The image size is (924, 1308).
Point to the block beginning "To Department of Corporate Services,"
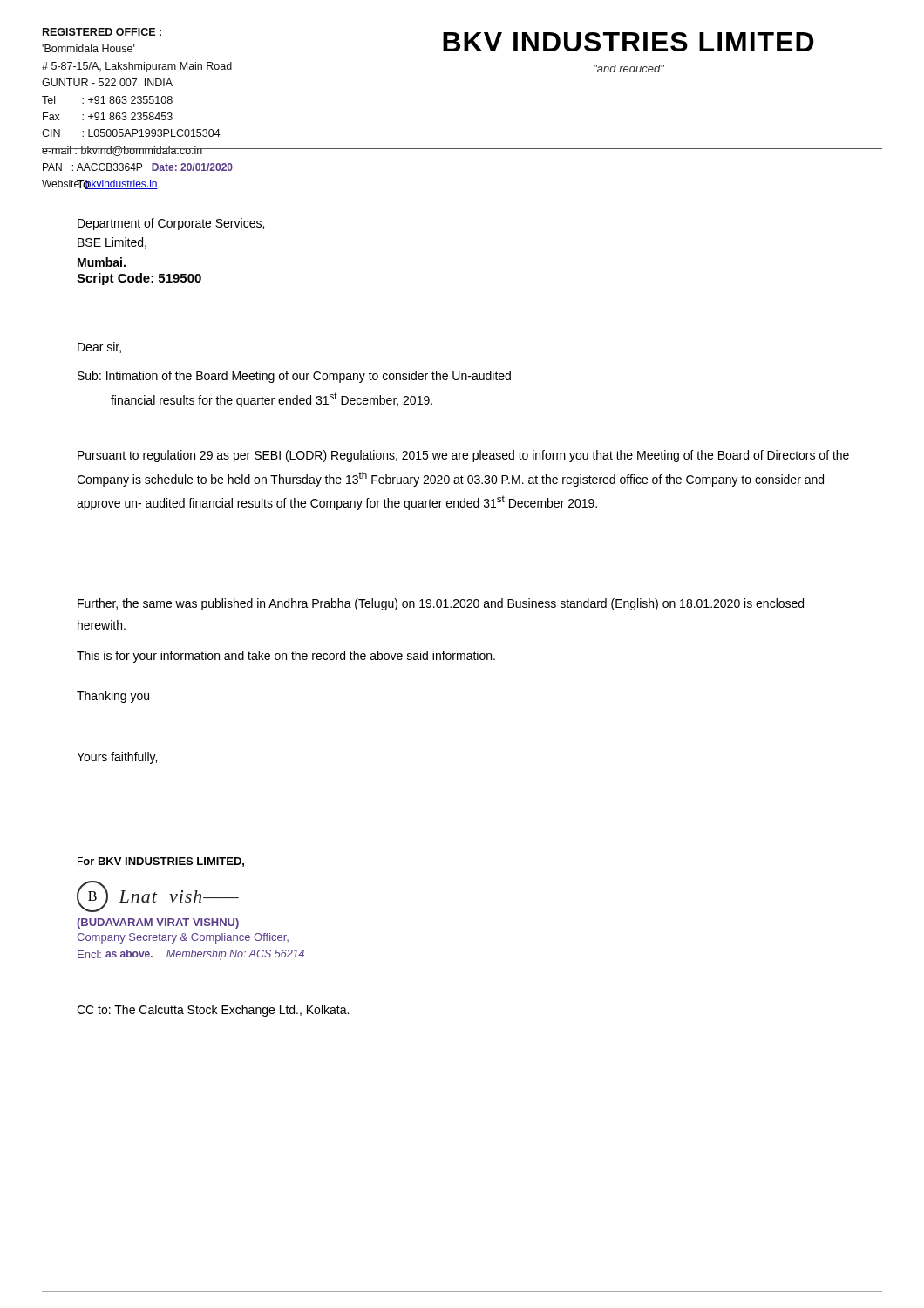171,223
